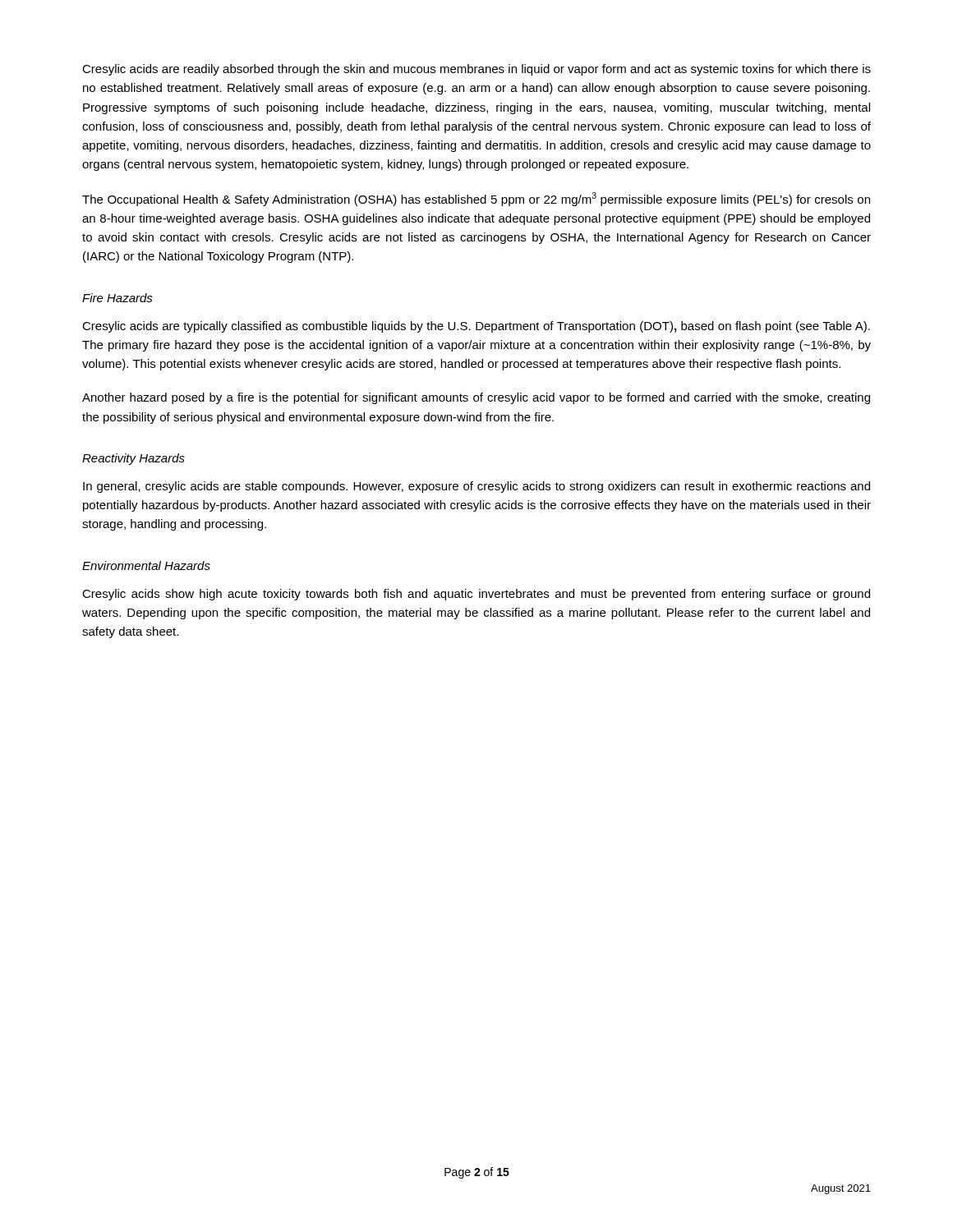Locate the section header with the text "Reactivity Hazards"
The width and height of the screenshot is (953, 1232).
(x=134, y=458)
